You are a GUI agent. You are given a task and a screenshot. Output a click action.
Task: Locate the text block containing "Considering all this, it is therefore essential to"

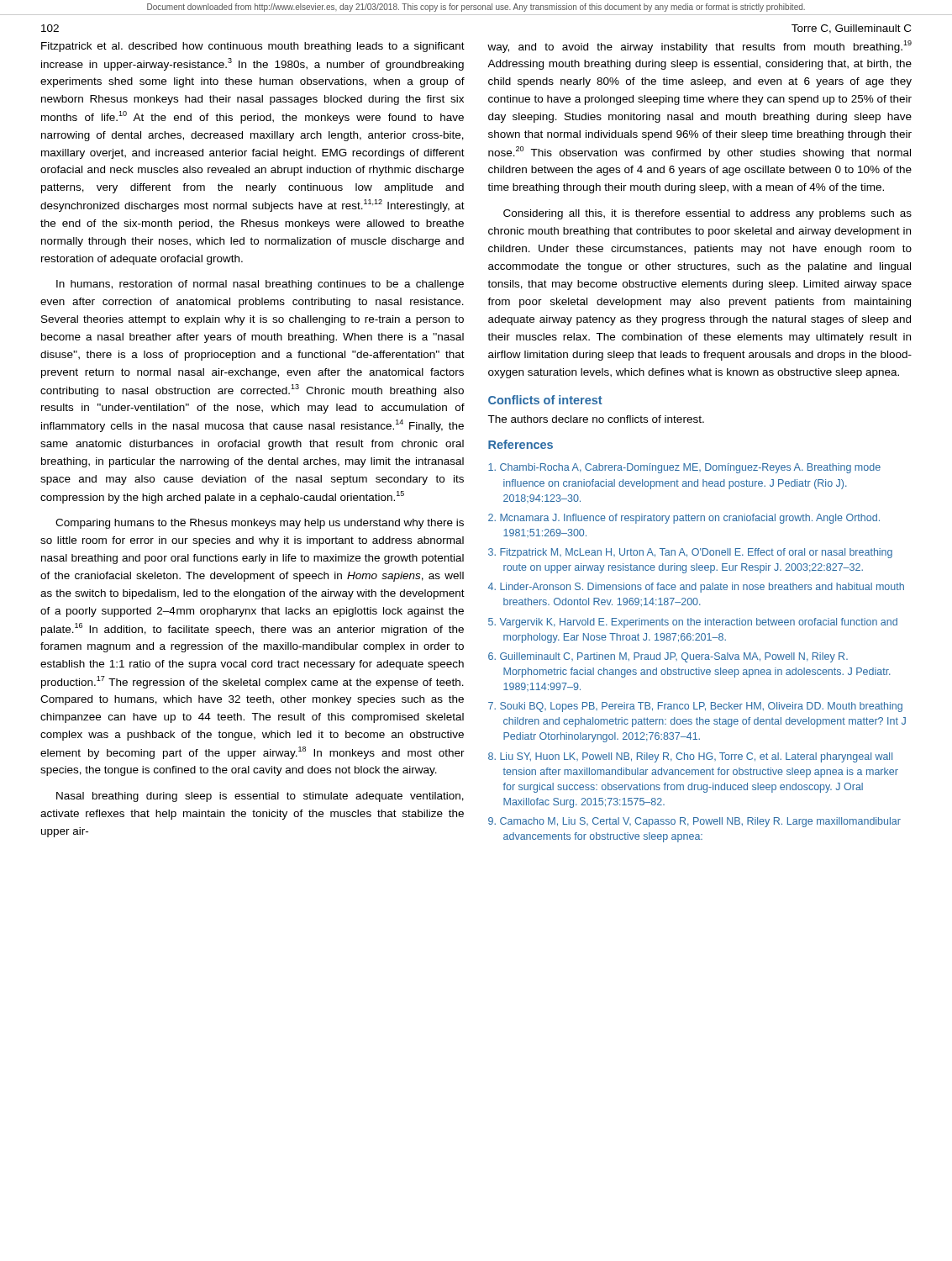pos(700,293)
